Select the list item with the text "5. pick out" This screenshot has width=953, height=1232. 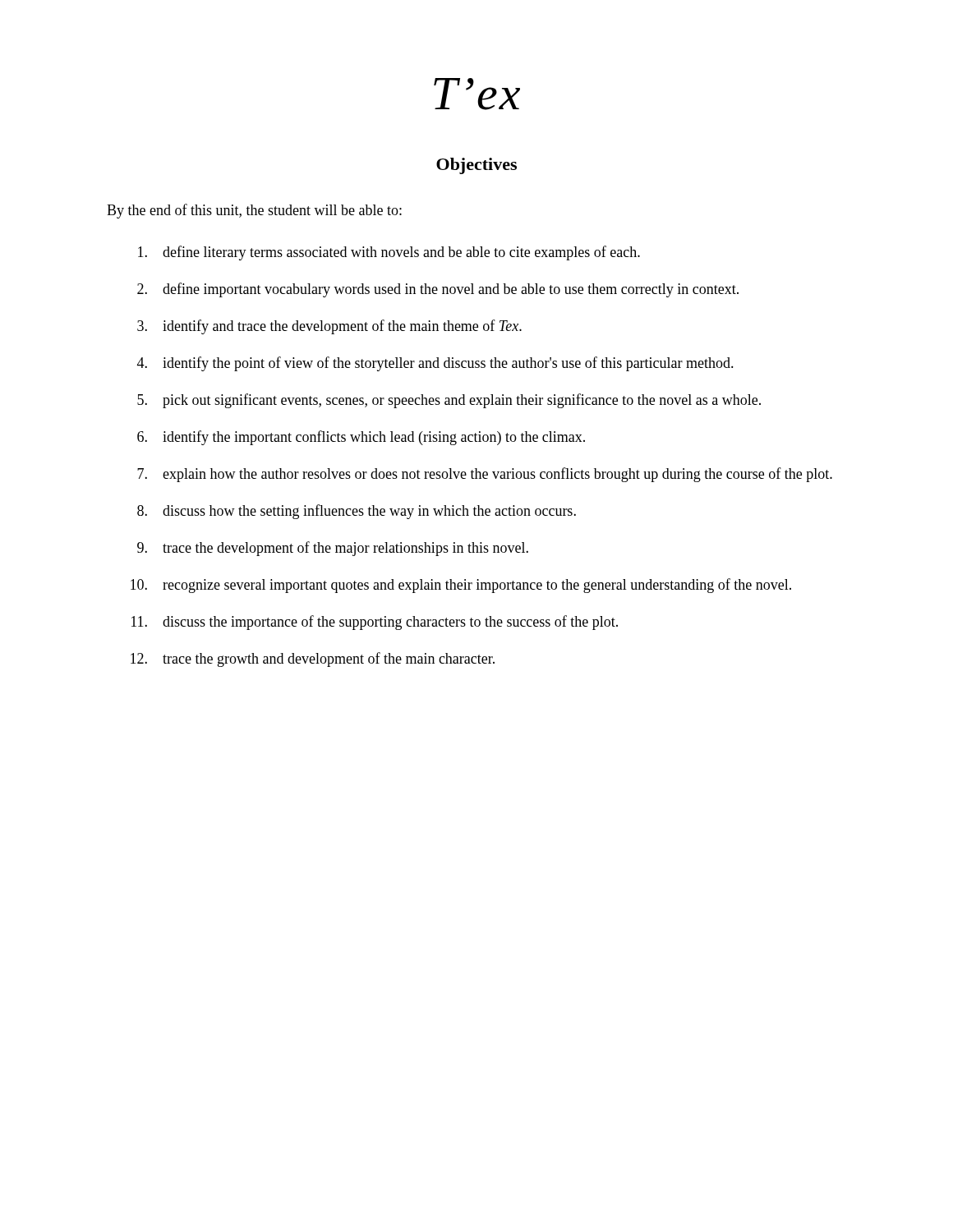pos(476,400)
